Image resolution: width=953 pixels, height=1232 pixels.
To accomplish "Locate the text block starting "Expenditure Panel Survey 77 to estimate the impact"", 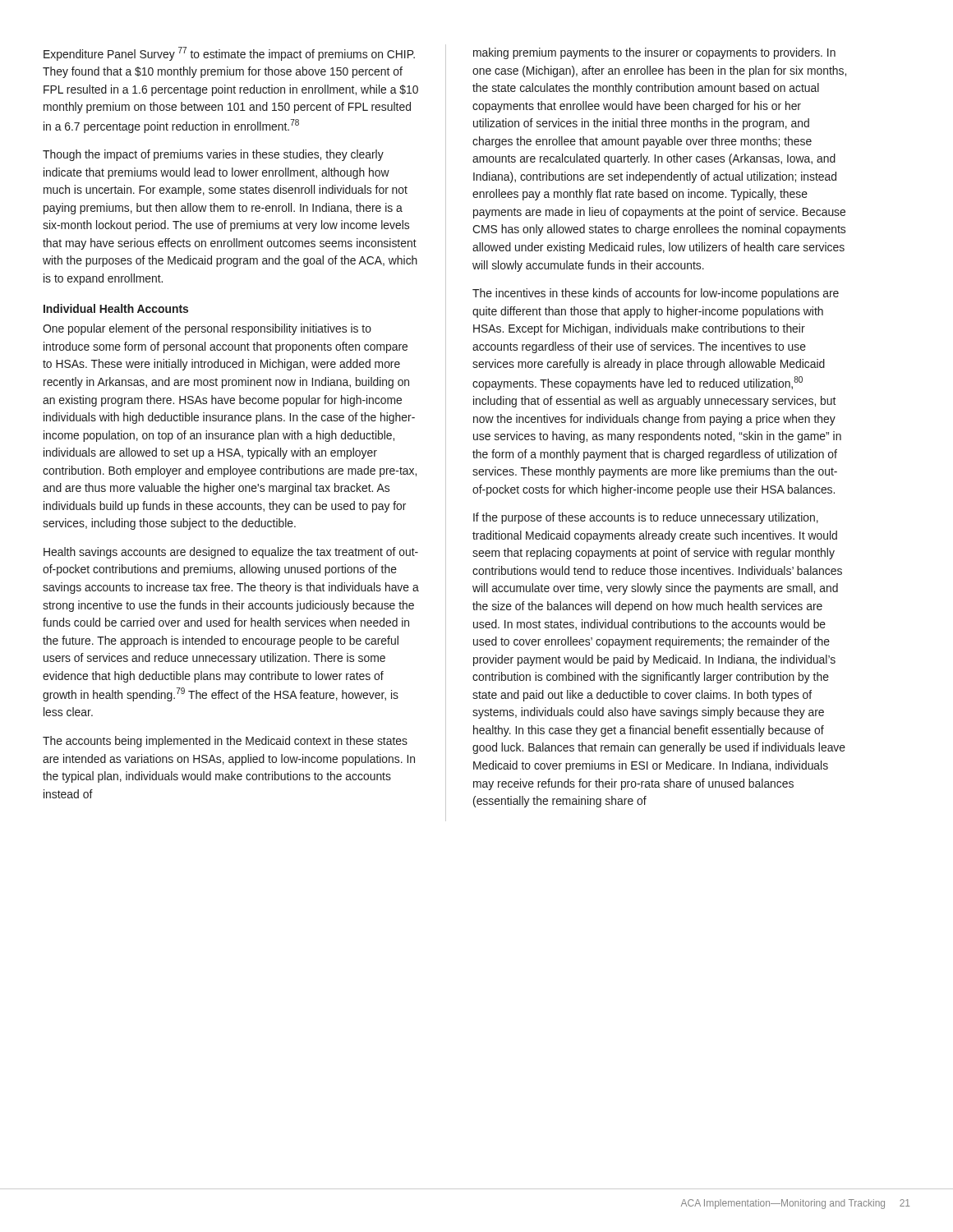I will click(x=231, y=89).
